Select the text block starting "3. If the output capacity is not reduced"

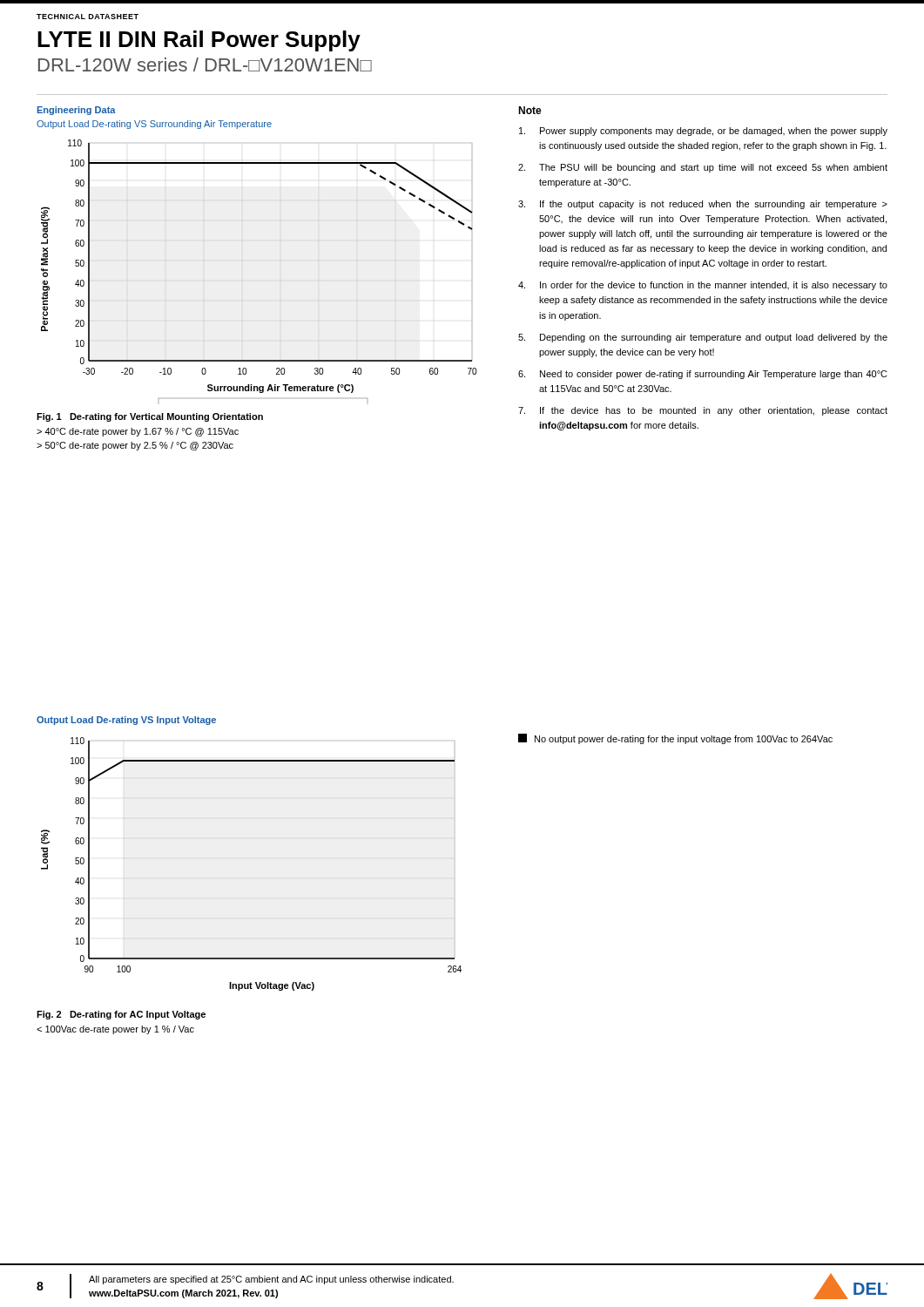[x=703, y=234]
